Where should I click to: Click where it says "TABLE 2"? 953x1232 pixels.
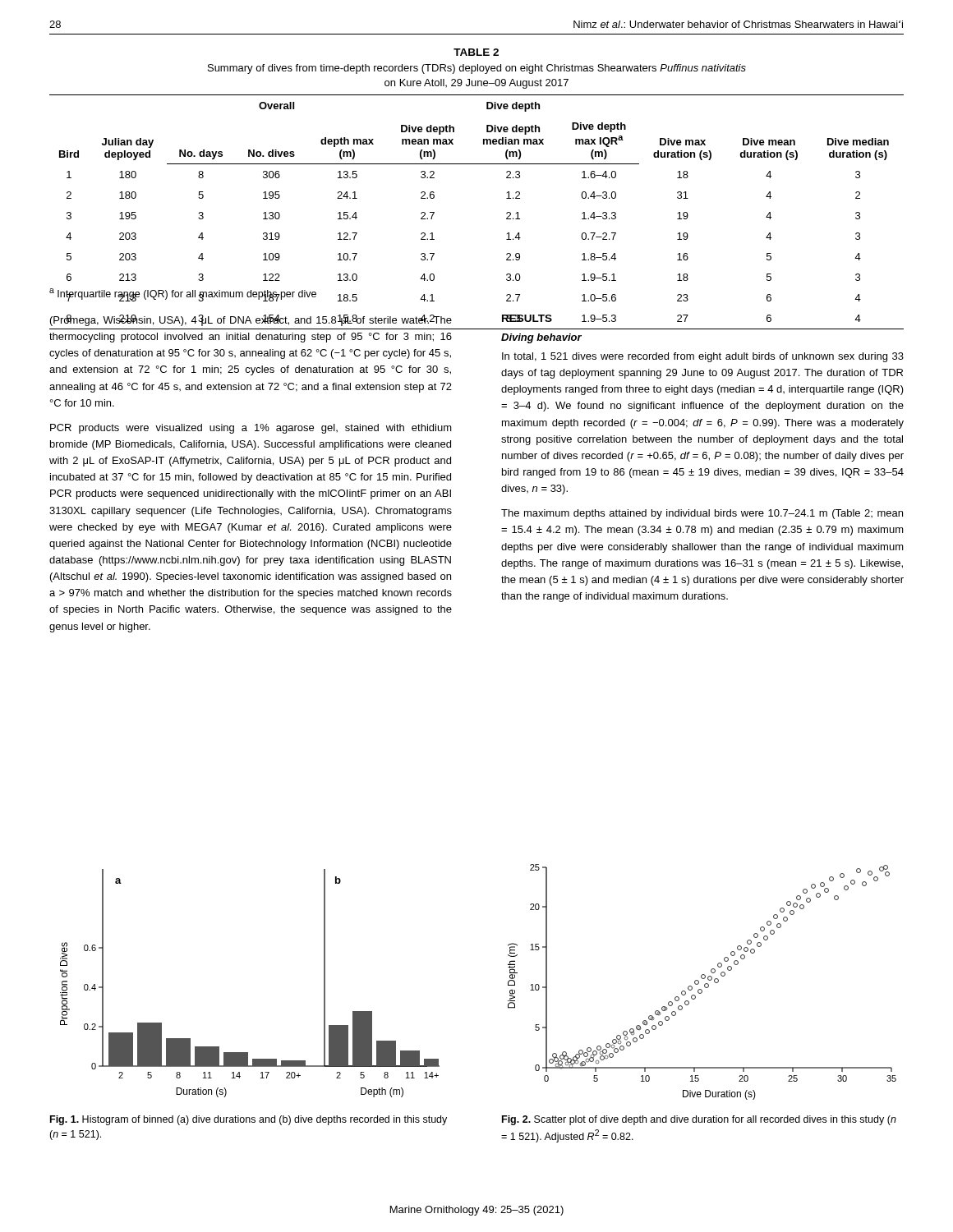coord(476,52)
